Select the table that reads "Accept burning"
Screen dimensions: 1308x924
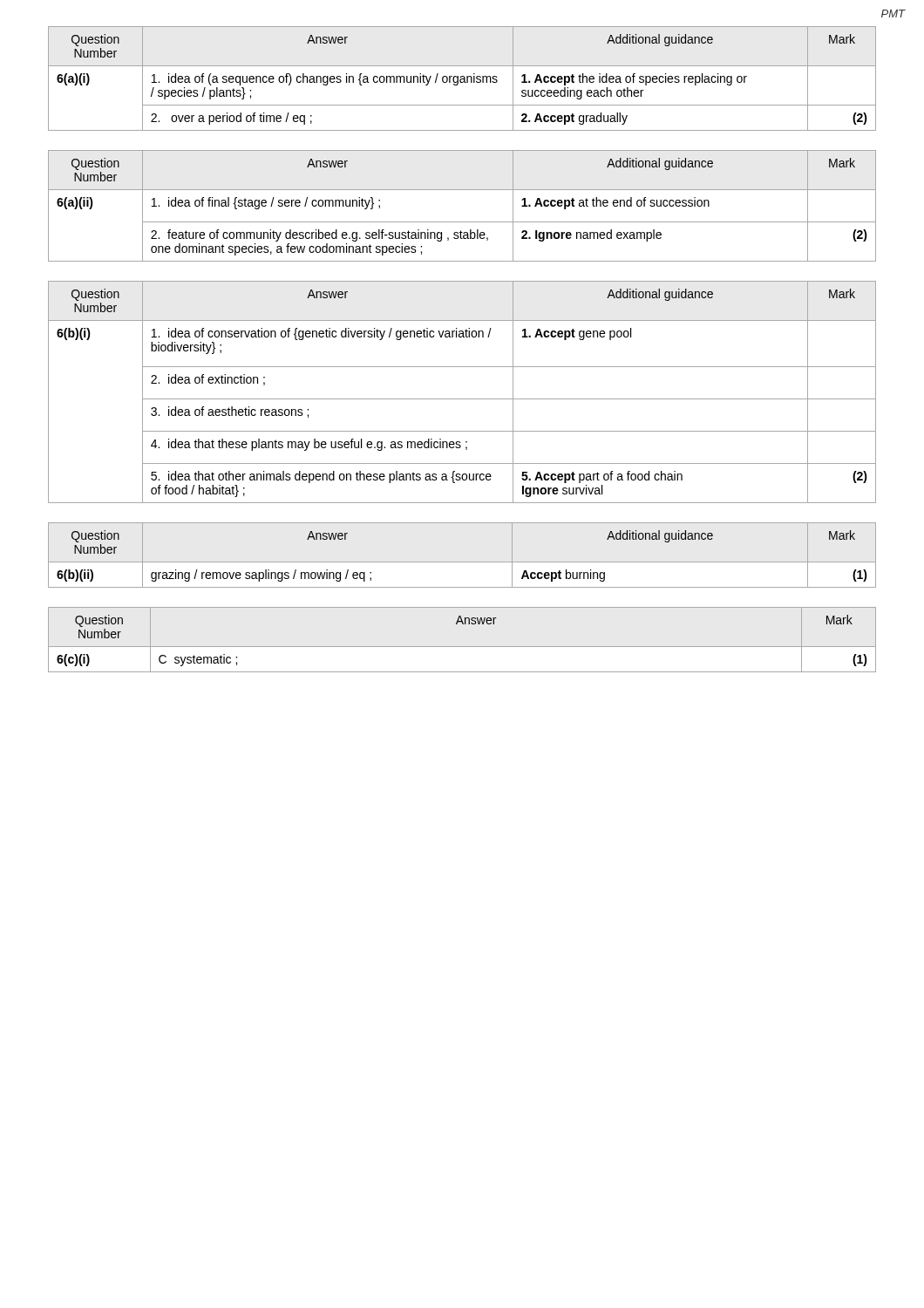click(x=462, y=555)
